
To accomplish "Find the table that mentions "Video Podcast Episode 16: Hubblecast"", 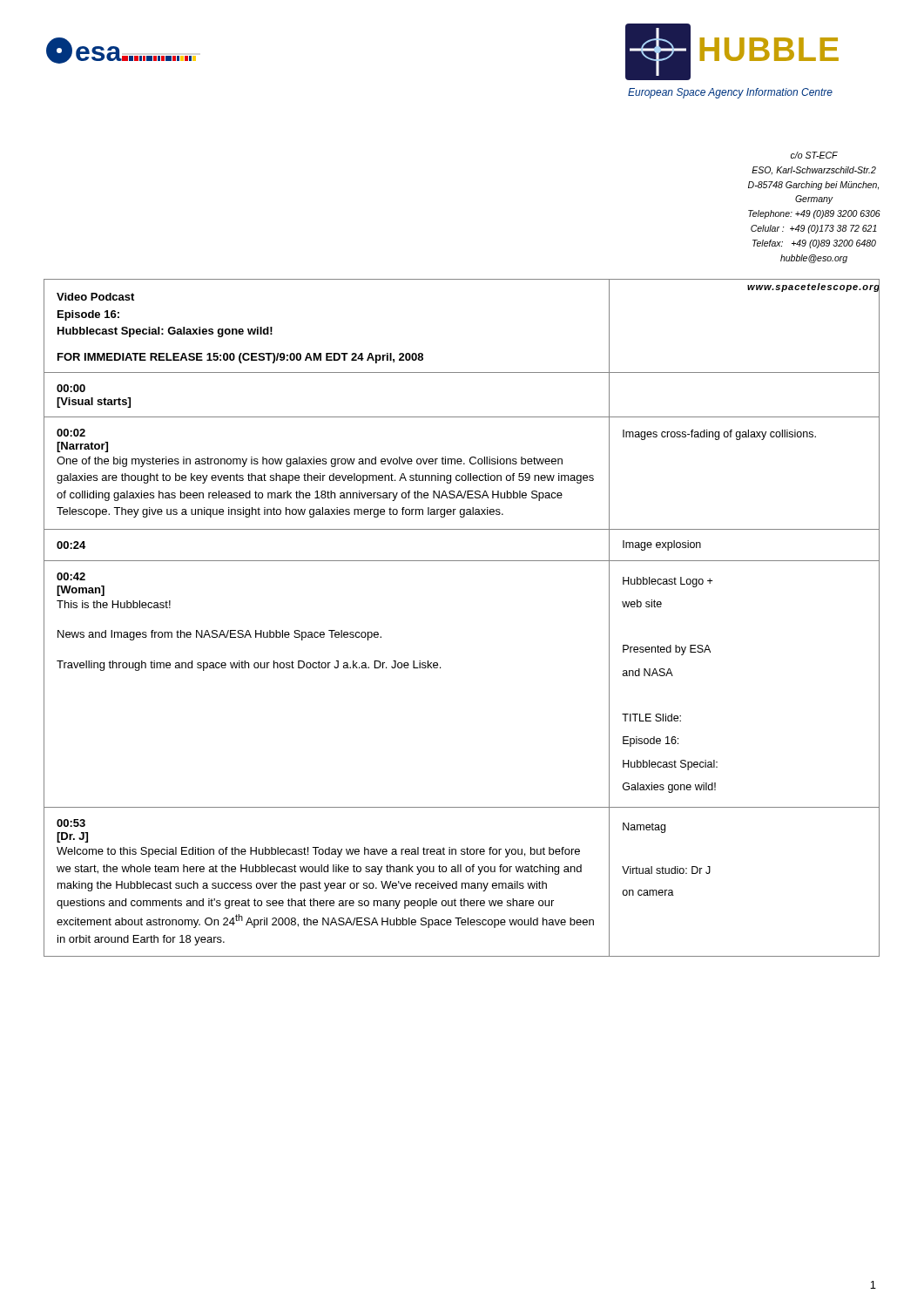I will pos(462,618).
